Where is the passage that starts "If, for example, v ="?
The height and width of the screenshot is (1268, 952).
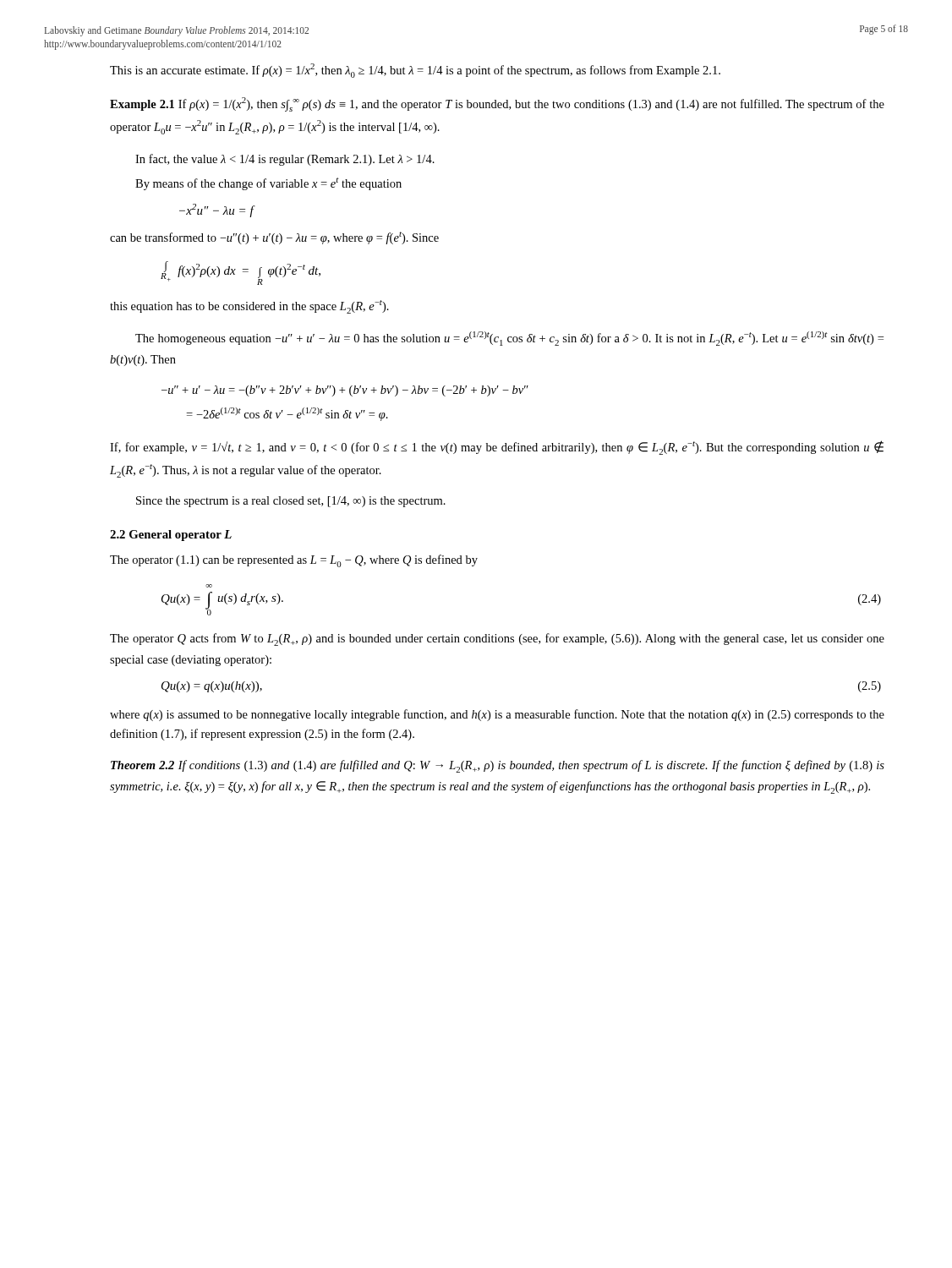[x=497, y=459]
